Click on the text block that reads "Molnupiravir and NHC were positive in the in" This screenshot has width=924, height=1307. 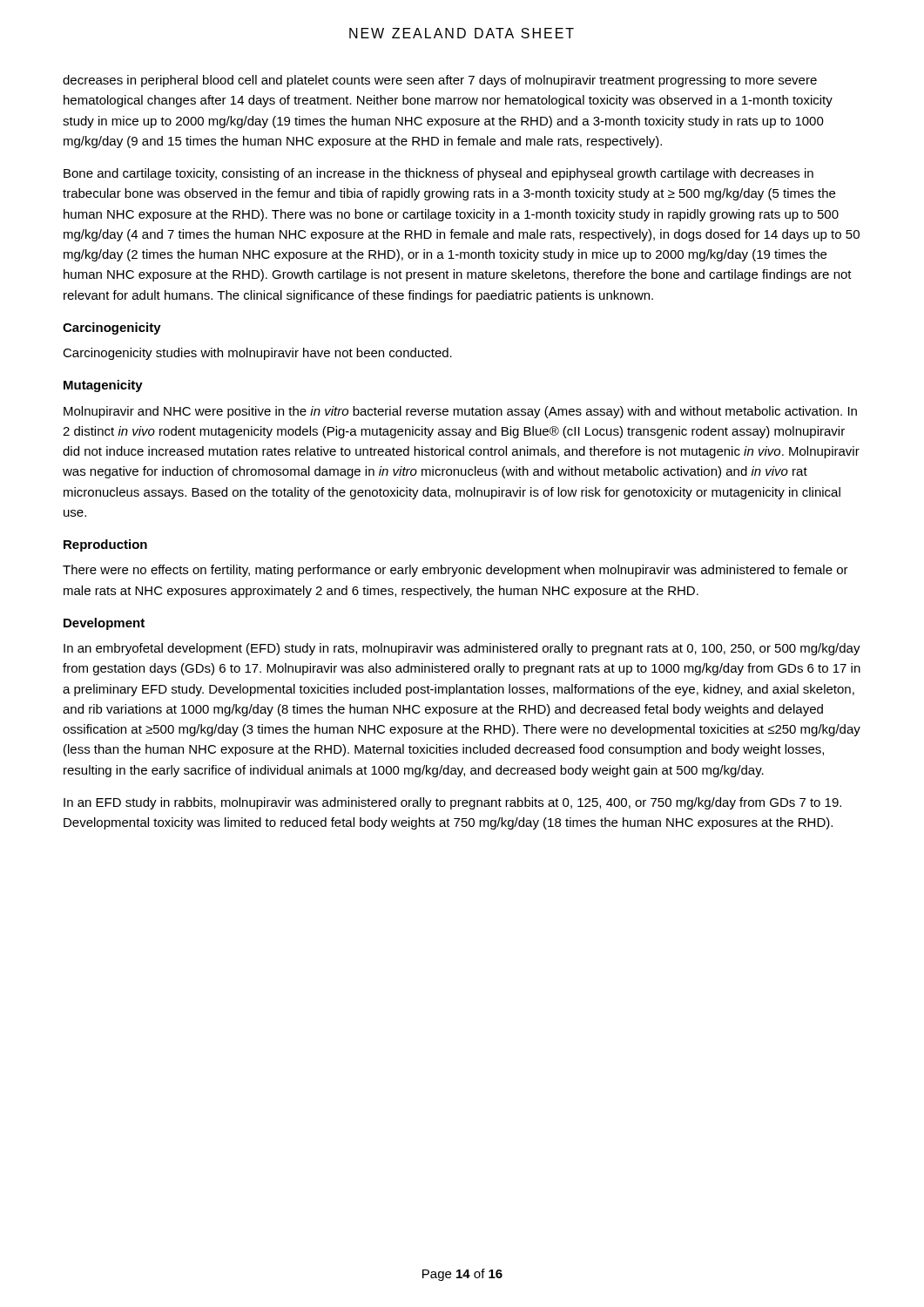462,461
